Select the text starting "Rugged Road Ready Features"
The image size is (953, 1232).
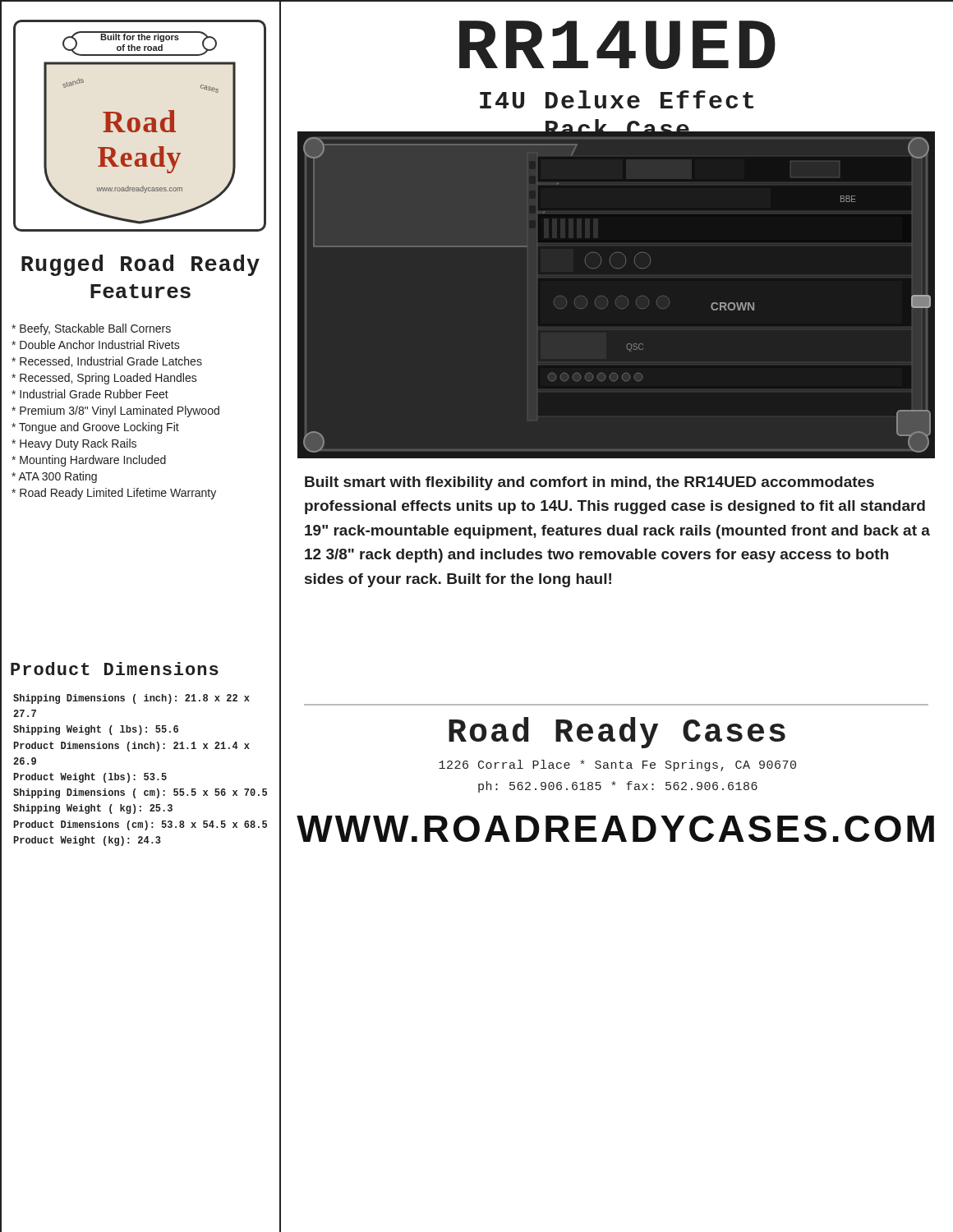pyautogui.click(x=140, y=279)
